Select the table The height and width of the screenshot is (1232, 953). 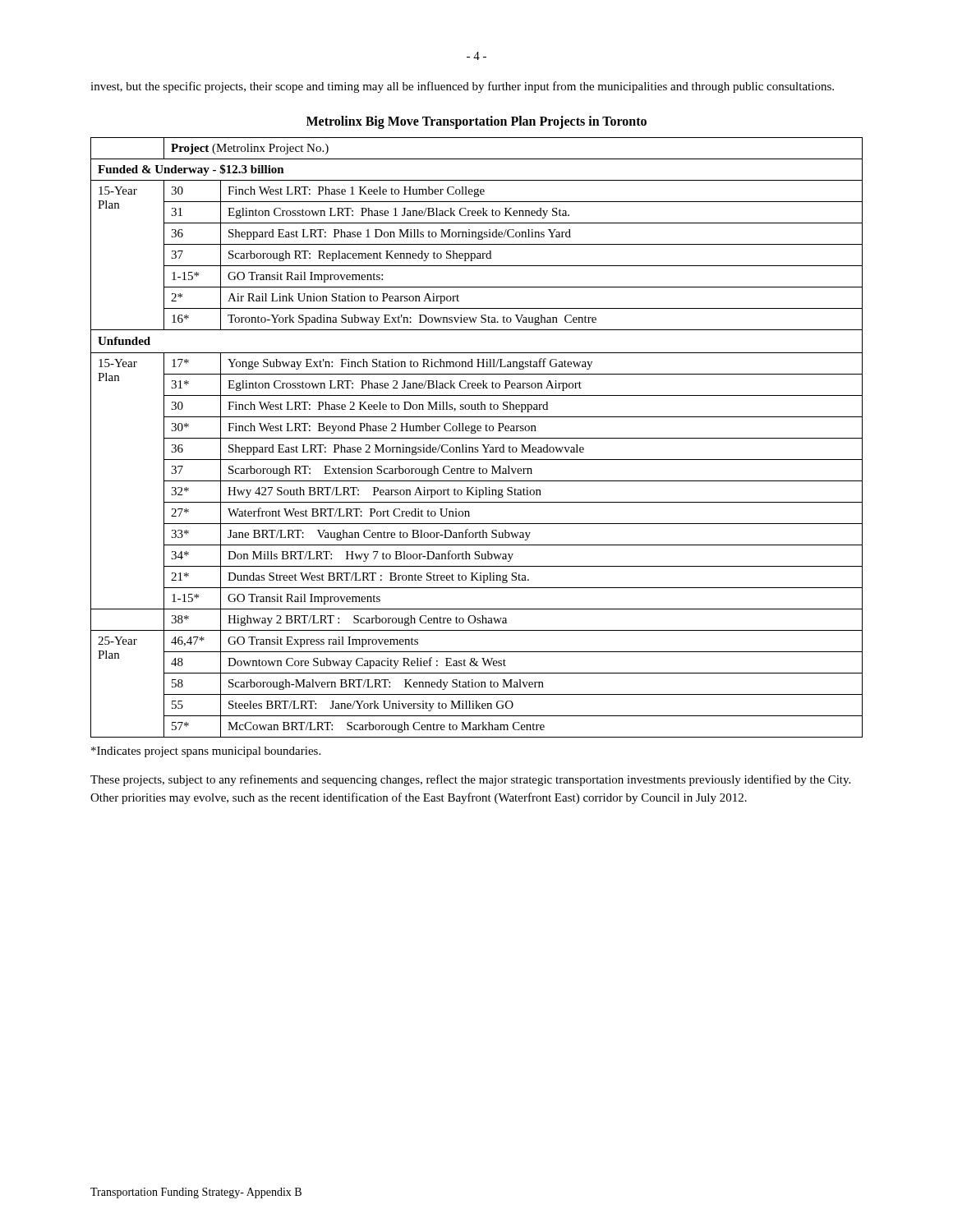click(476, 437)
